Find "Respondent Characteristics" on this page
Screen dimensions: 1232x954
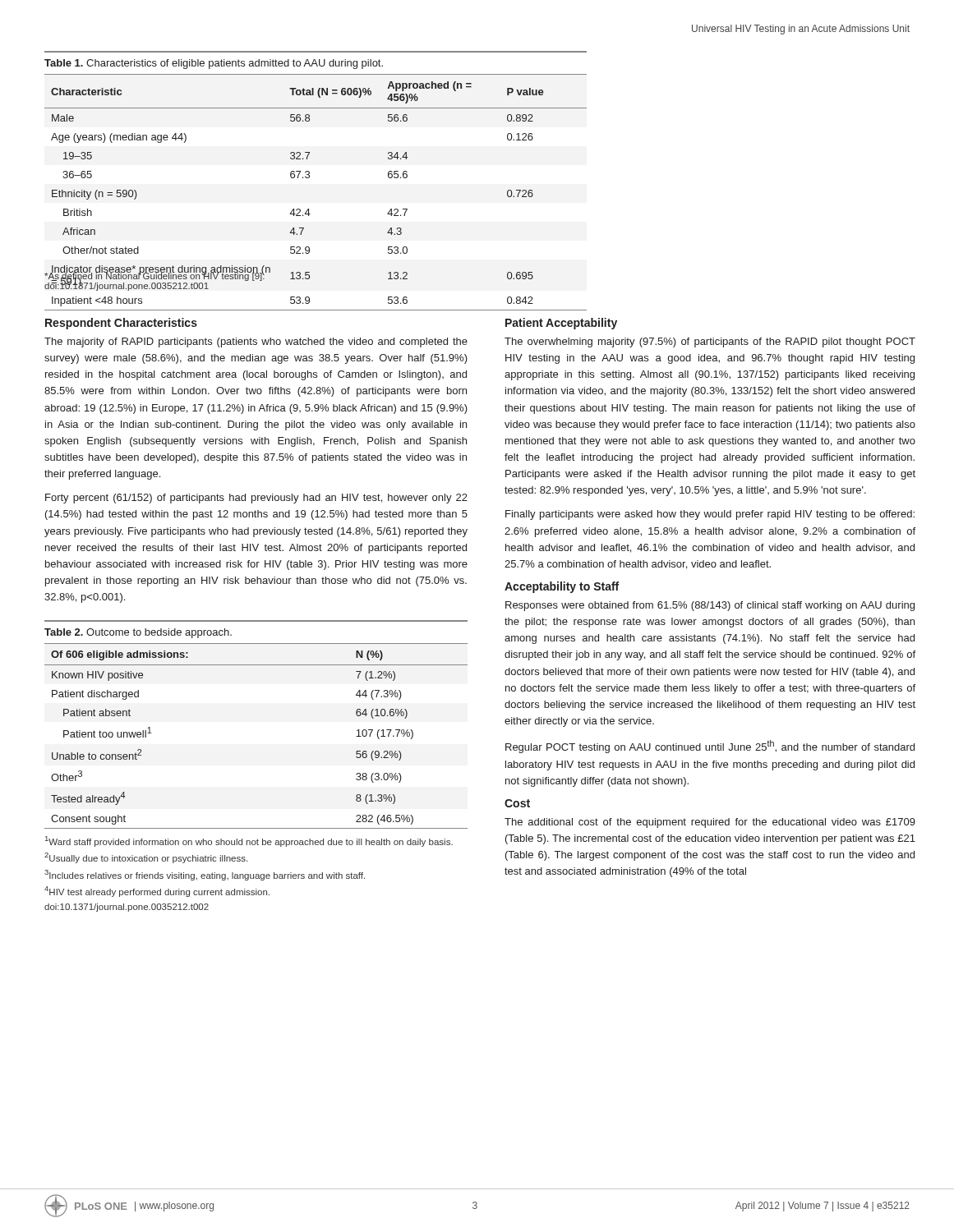click(121, 323)
